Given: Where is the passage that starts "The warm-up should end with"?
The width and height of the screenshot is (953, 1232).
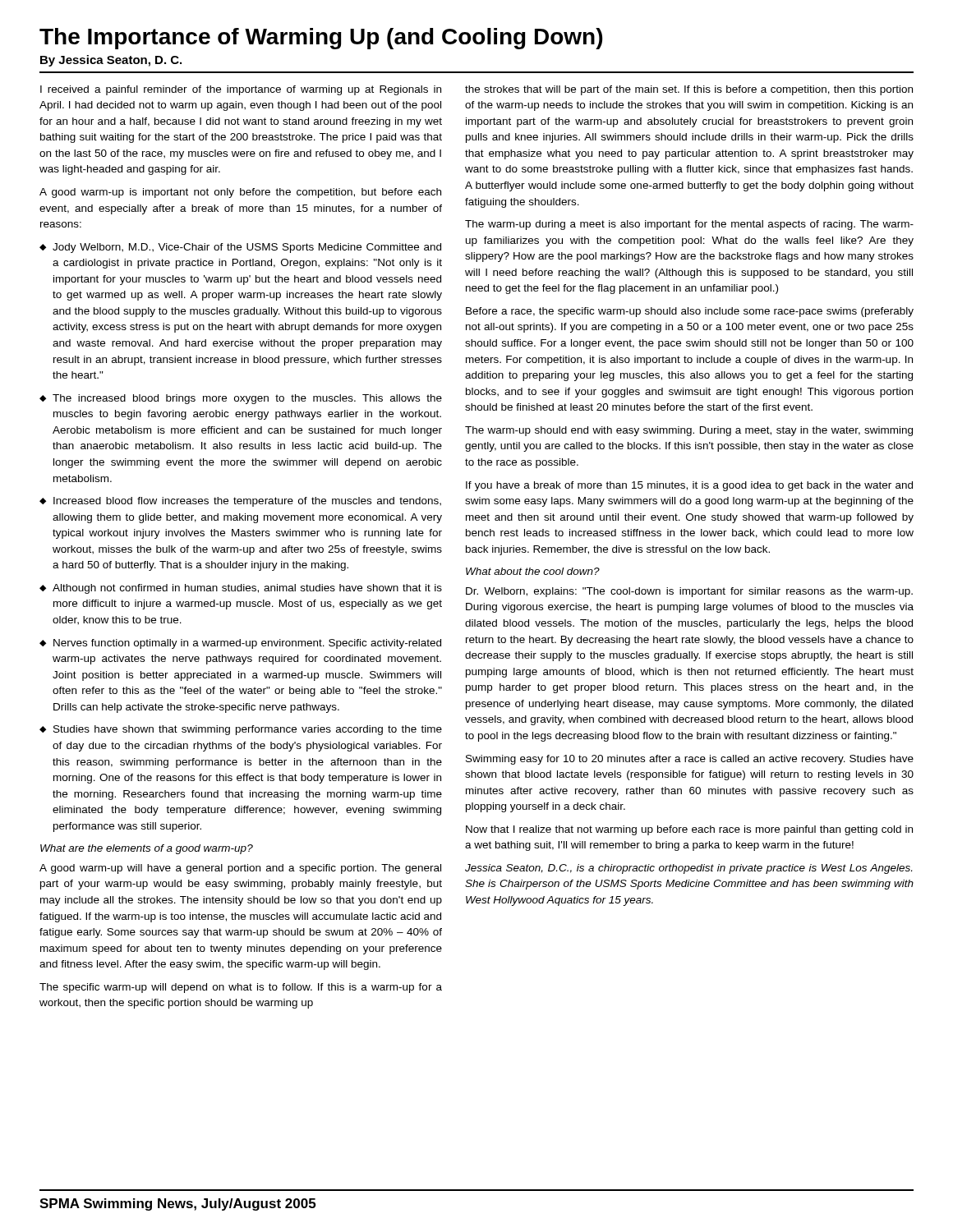Looking at the screenshot, I should pos(689,446).
